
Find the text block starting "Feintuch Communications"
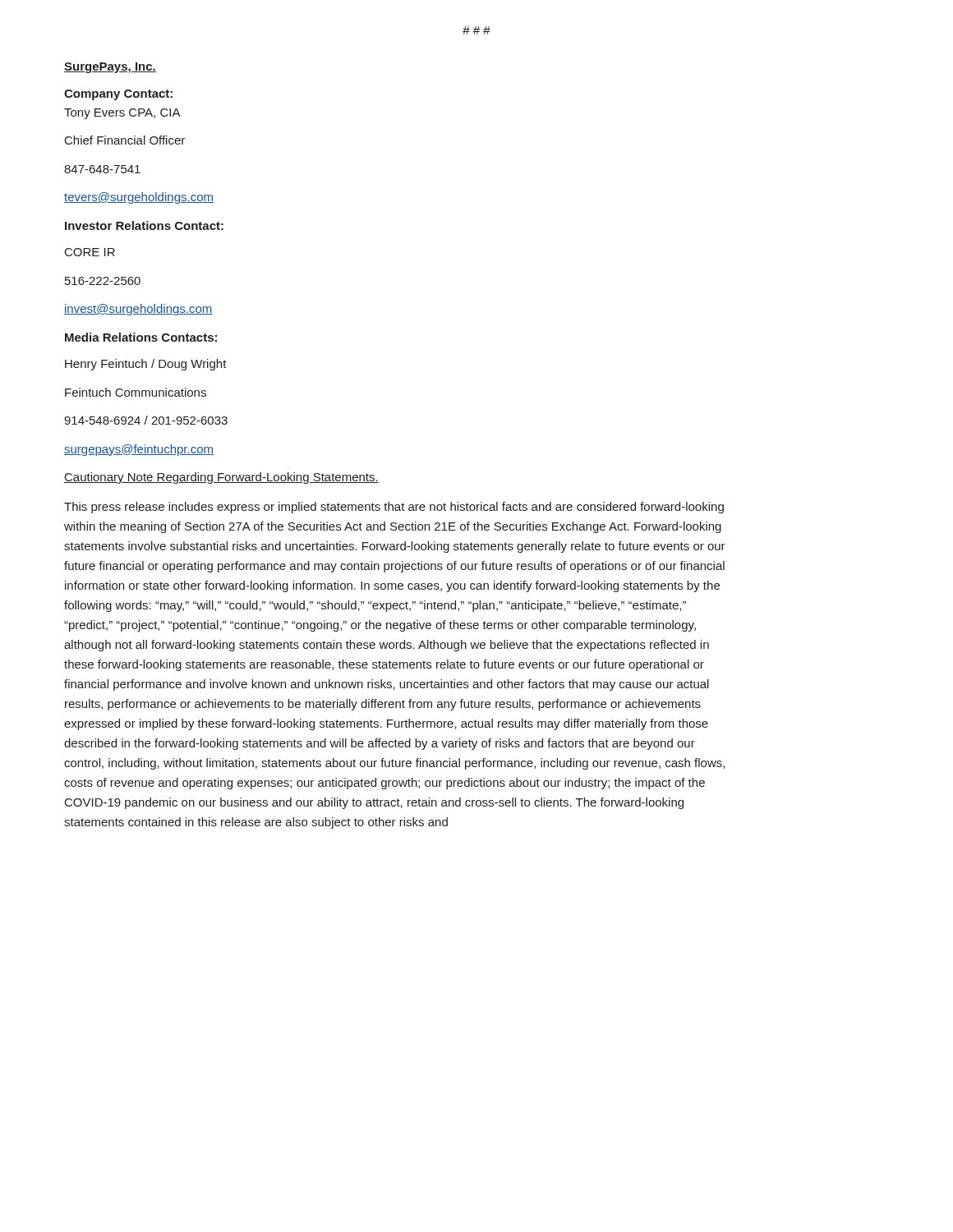pos(135,392)
